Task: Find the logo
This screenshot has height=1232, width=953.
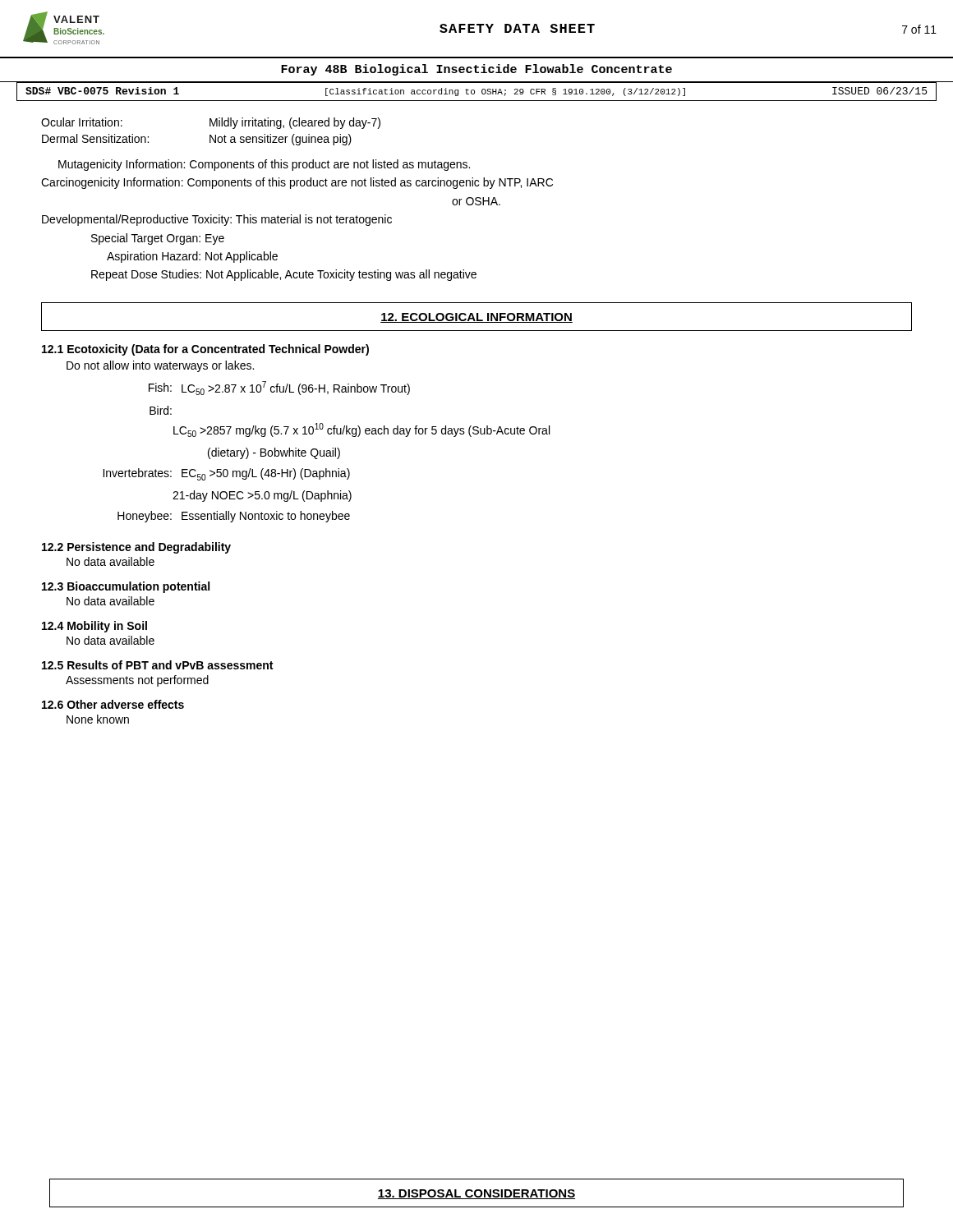Action: coord(82,29)
